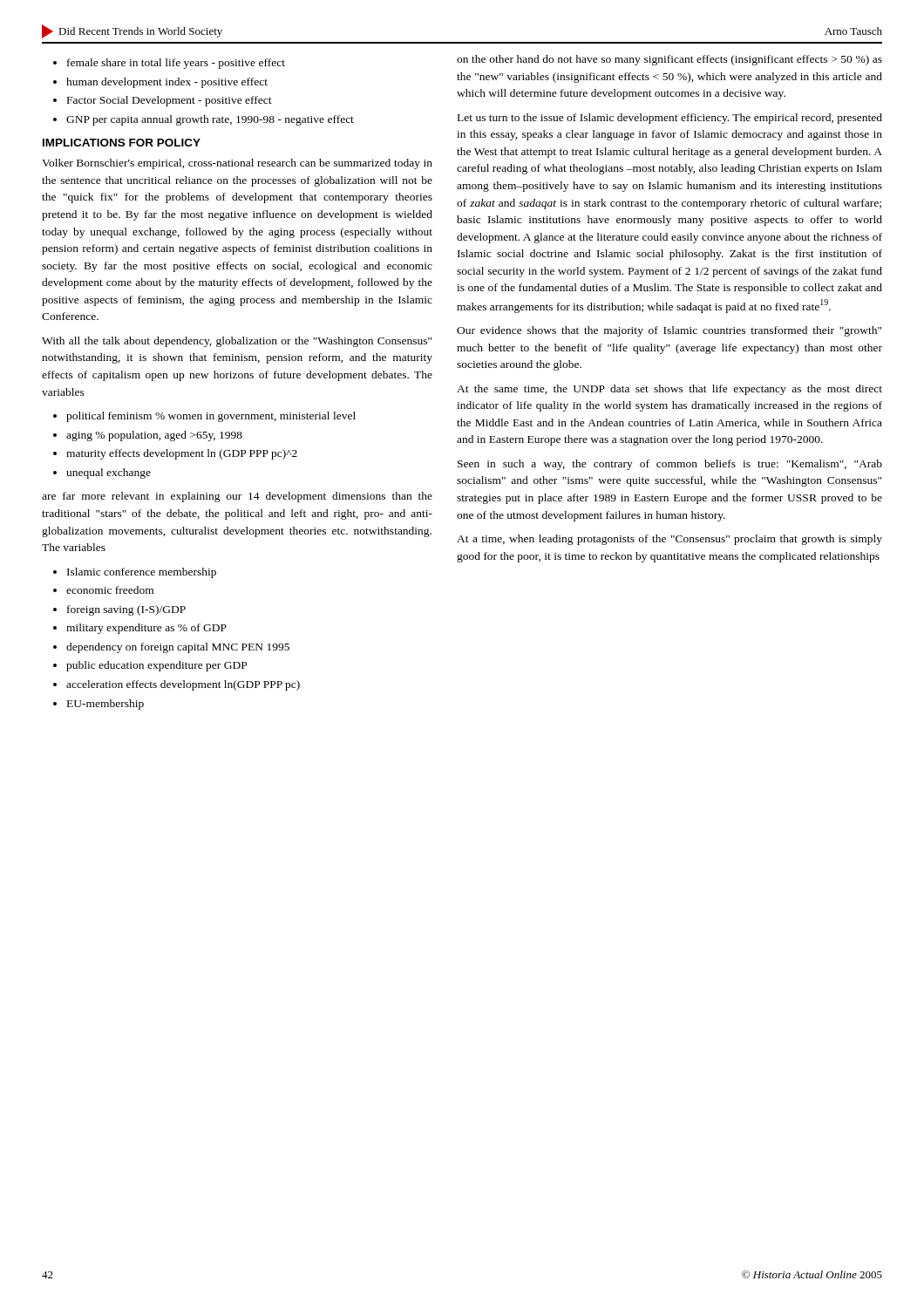Find the list item with the text "Islamic conference membership"
The height and width of the screenshot is (1308, 924).
tap(141, 571)
